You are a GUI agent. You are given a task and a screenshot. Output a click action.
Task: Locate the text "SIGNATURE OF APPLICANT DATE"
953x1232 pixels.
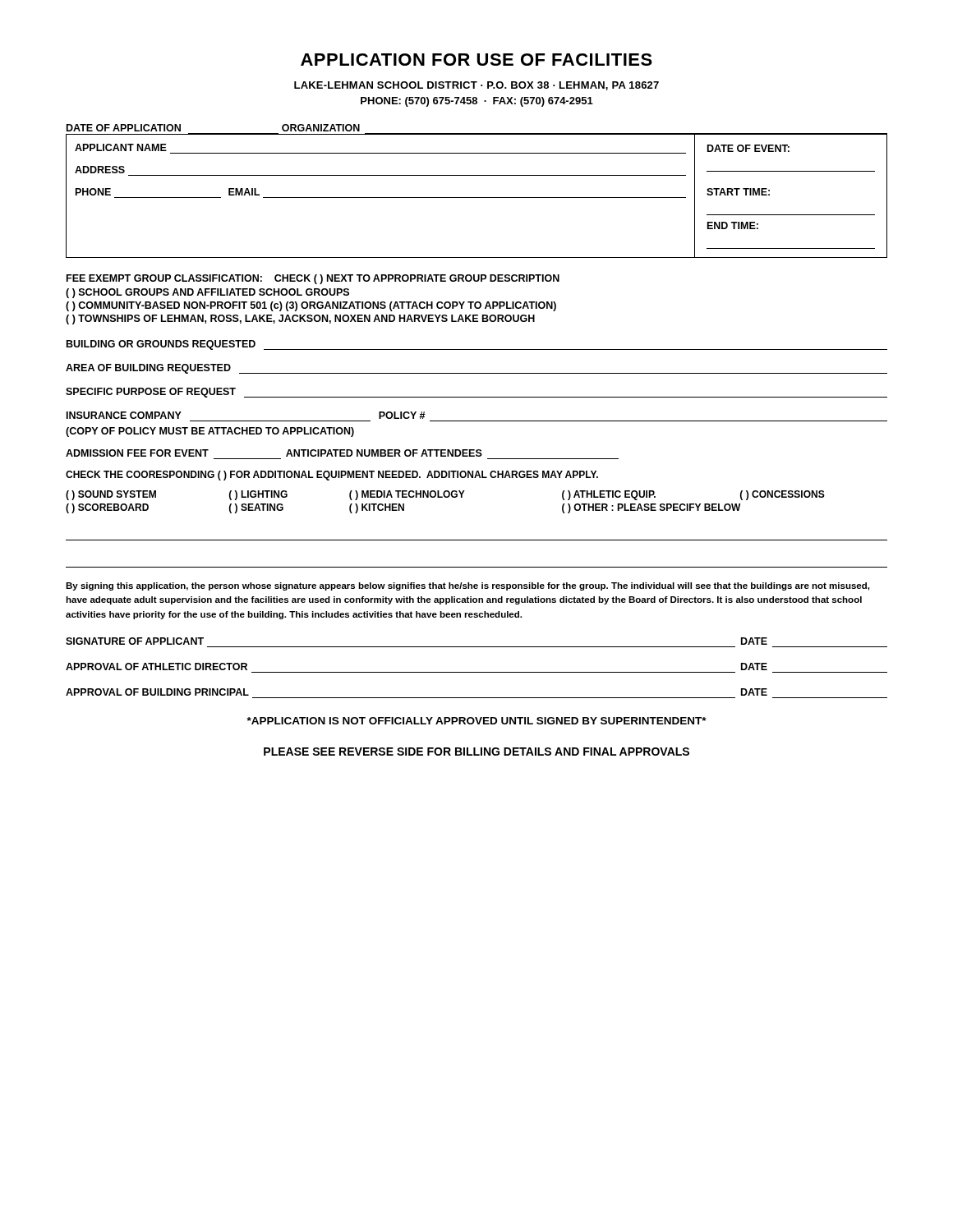click(x=476, y=641)
